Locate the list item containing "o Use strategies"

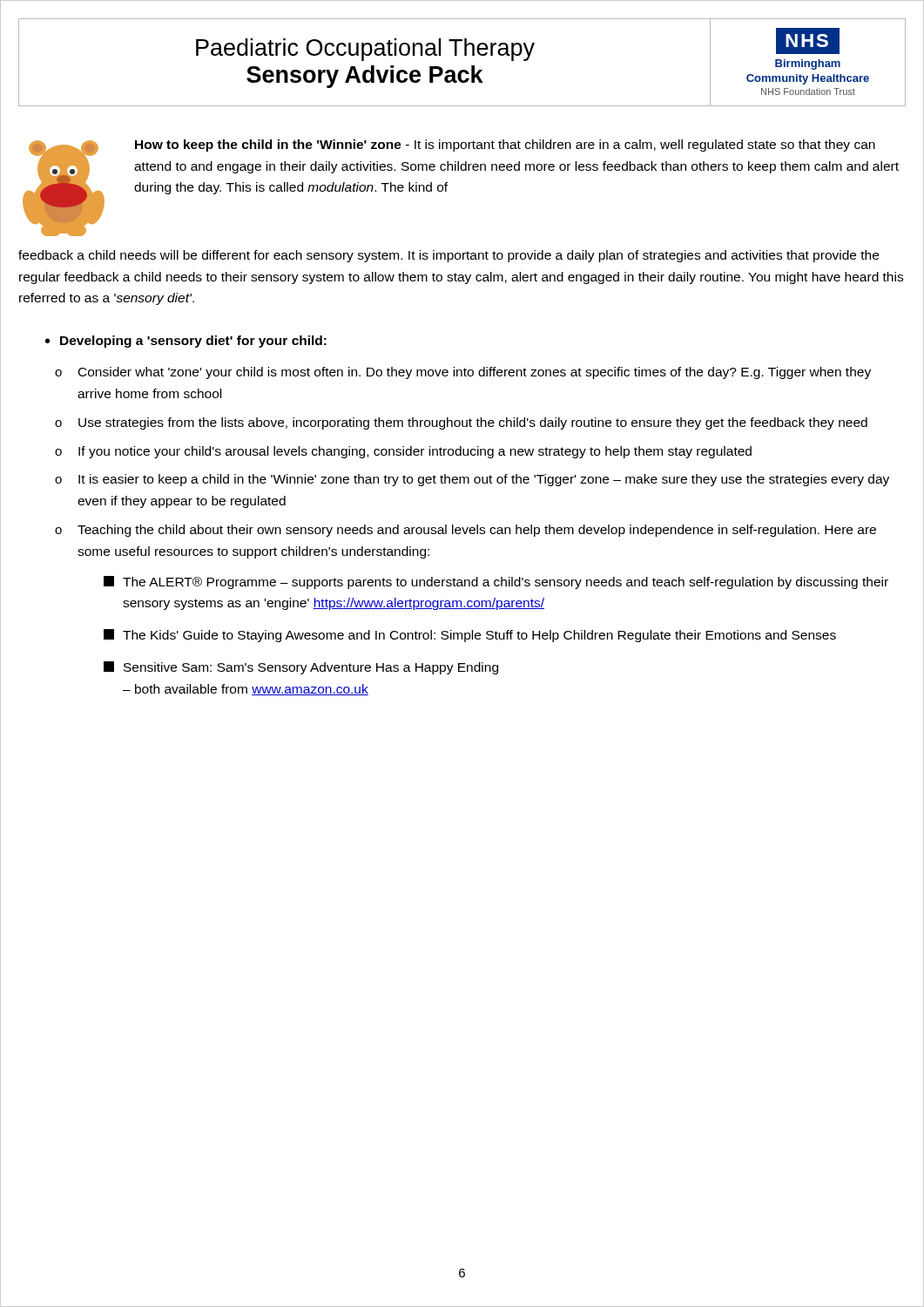click(x=480, y=423)
